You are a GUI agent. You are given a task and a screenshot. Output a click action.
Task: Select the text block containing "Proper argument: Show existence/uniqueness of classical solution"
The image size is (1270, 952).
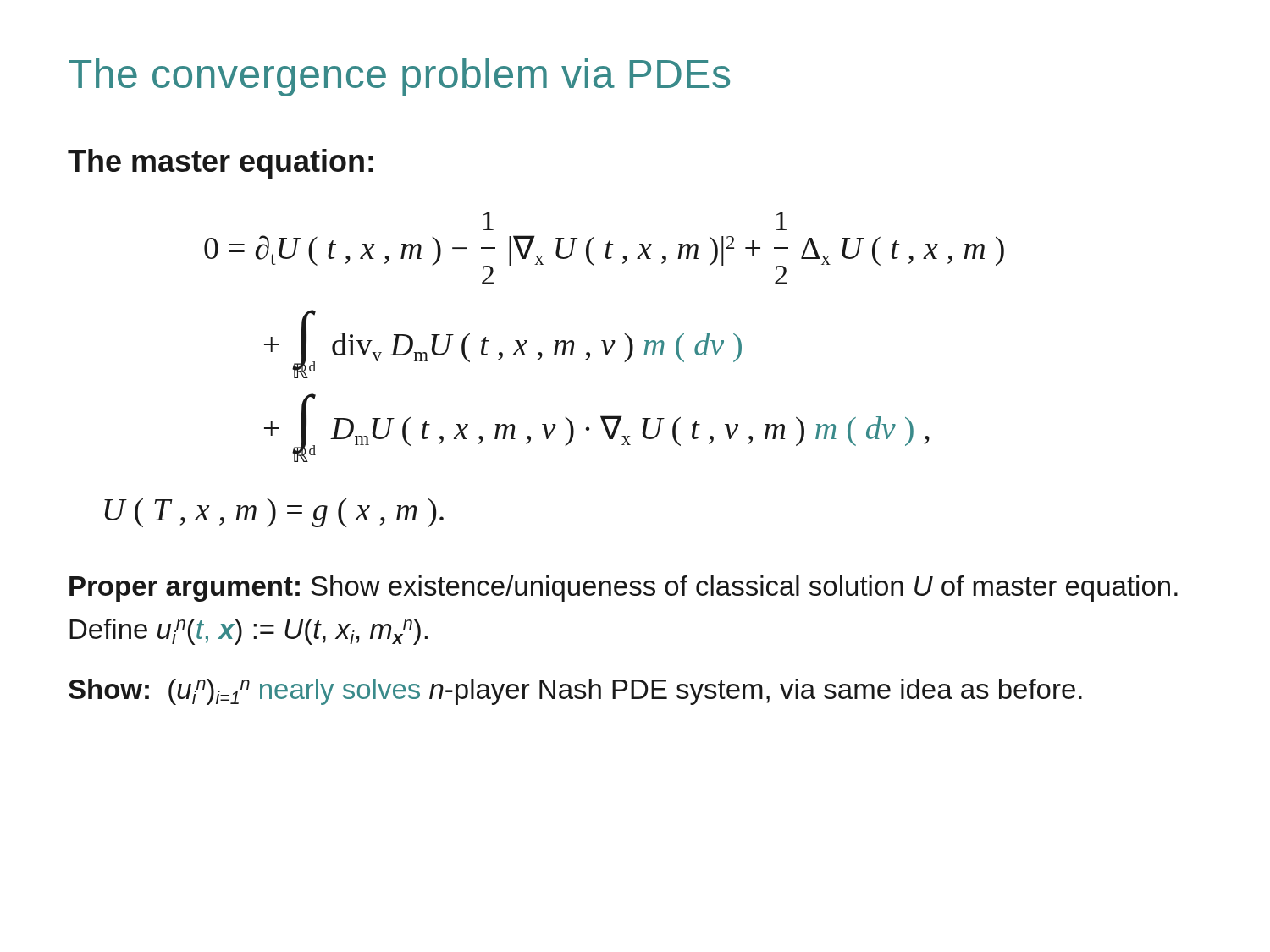click(628, 609)
